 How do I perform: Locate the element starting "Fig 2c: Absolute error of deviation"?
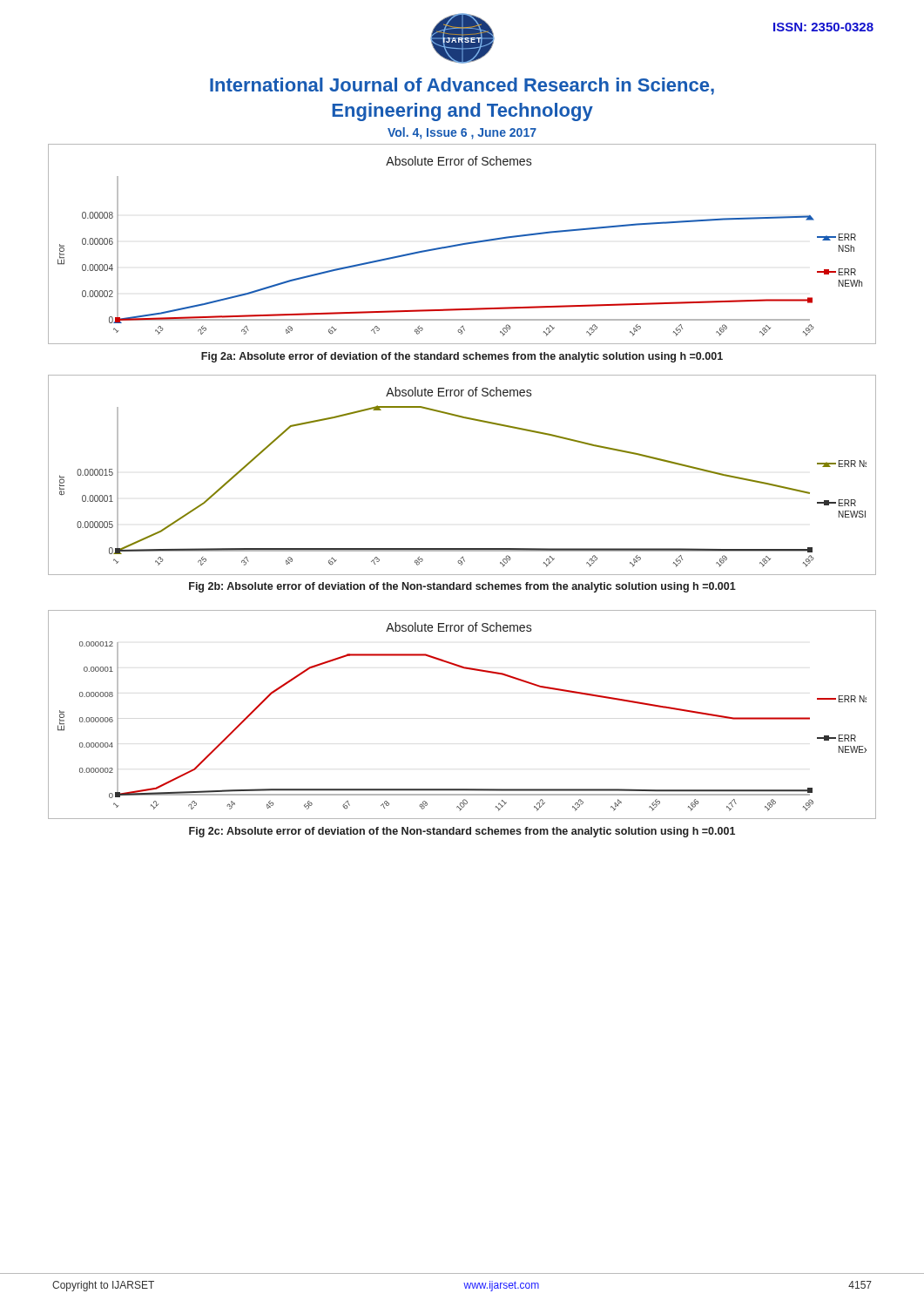(x=462, y=831)
